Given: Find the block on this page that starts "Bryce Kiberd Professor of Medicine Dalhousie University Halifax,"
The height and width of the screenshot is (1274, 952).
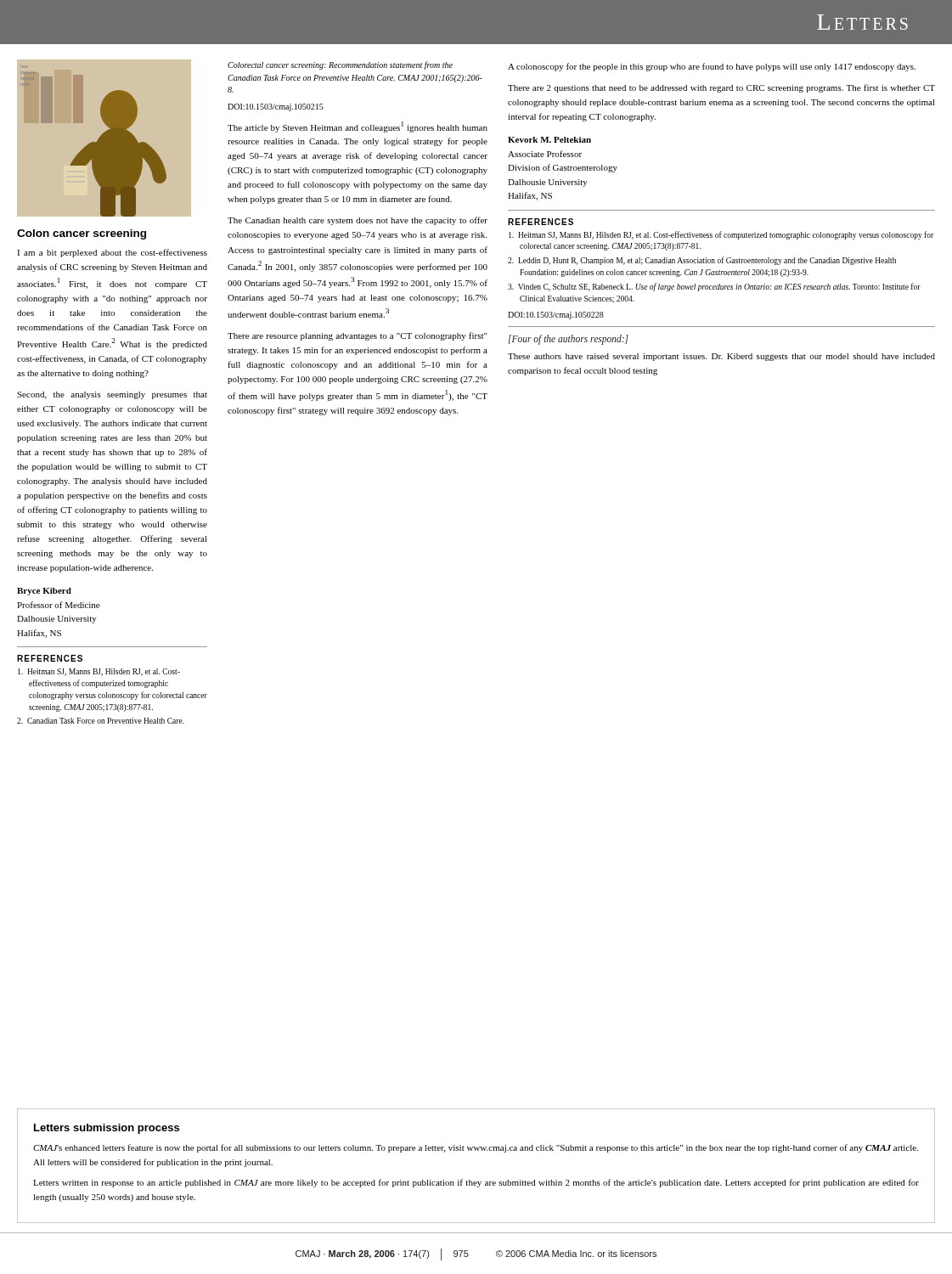Looking at the screenshot, I should pyautogui.click(x=59, y=612).
